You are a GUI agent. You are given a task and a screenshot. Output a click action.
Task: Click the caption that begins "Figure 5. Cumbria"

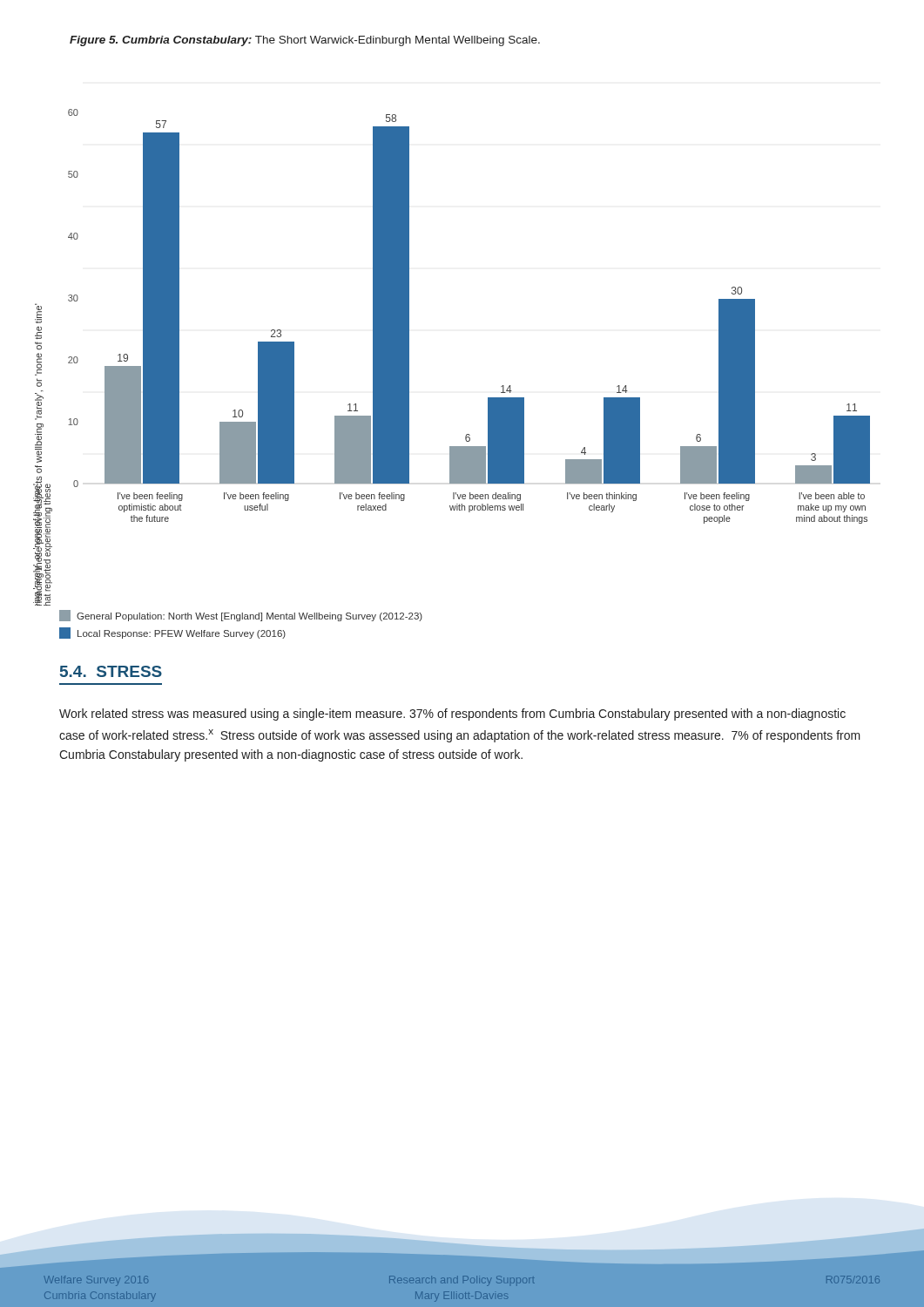click(x=305, y=40)
